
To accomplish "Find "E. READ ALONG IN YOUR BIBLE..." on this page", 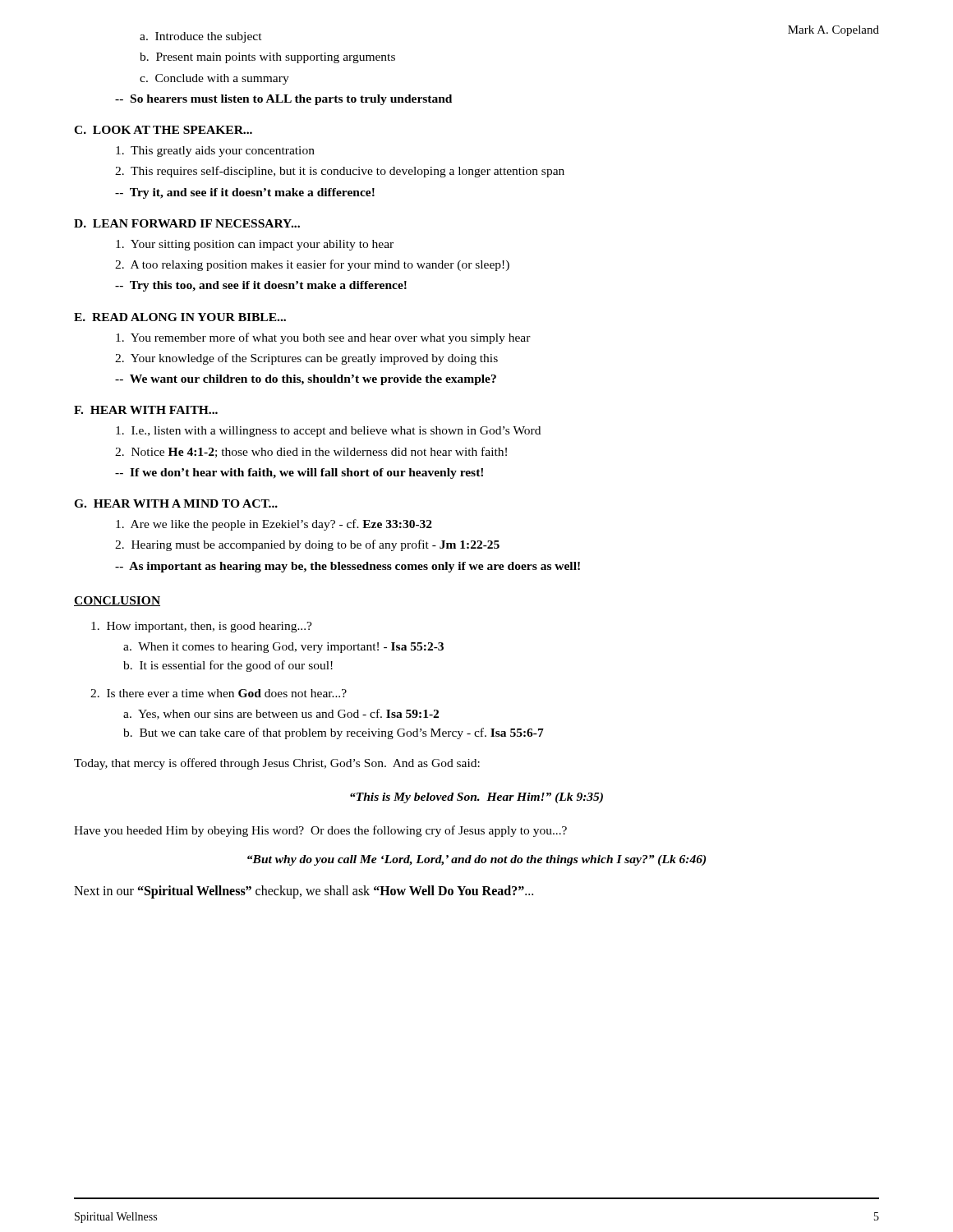I will (x=180, y=316).
